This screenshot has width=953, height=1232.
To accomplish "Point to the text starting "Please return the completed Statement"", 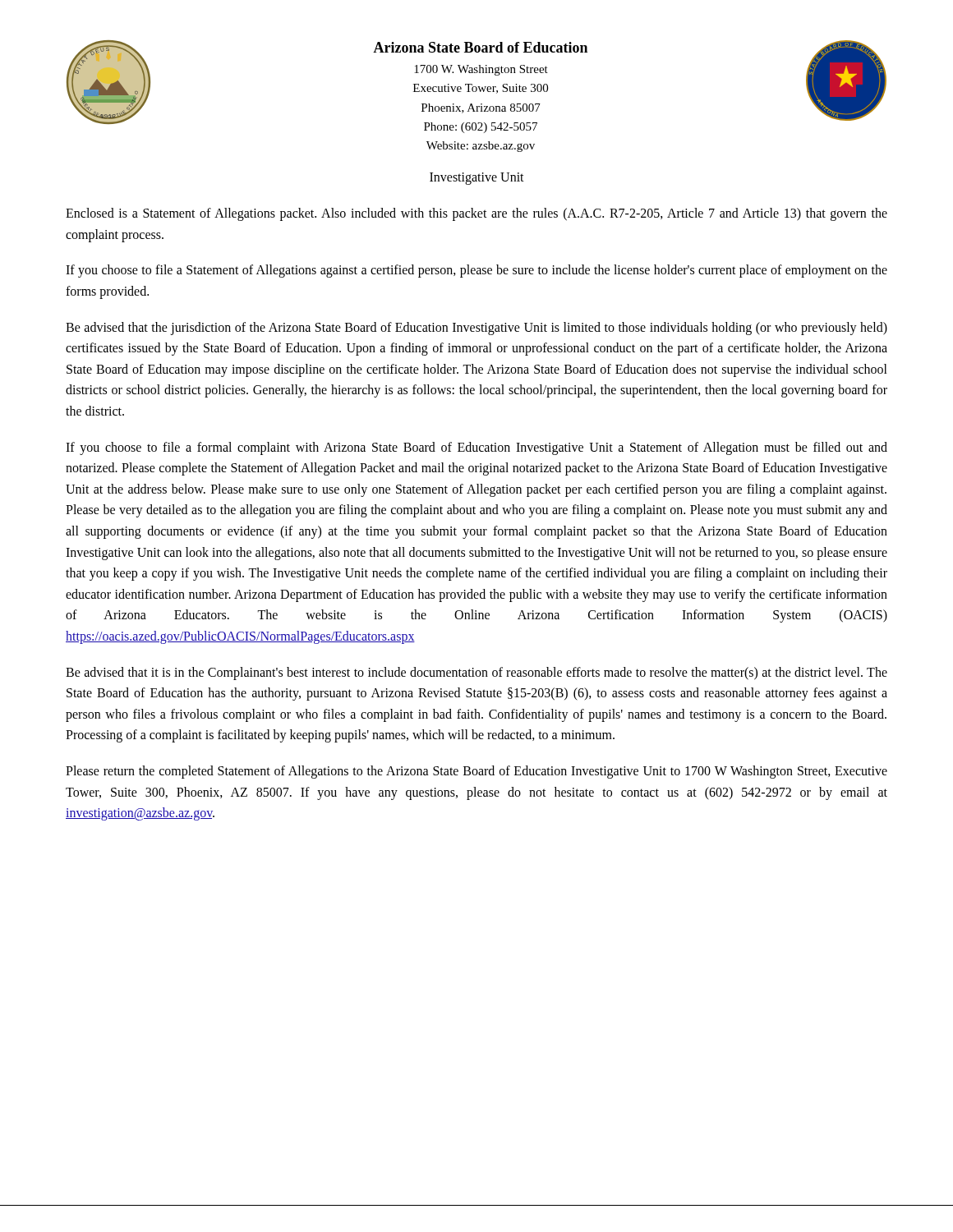I will [x=476, y=792].
